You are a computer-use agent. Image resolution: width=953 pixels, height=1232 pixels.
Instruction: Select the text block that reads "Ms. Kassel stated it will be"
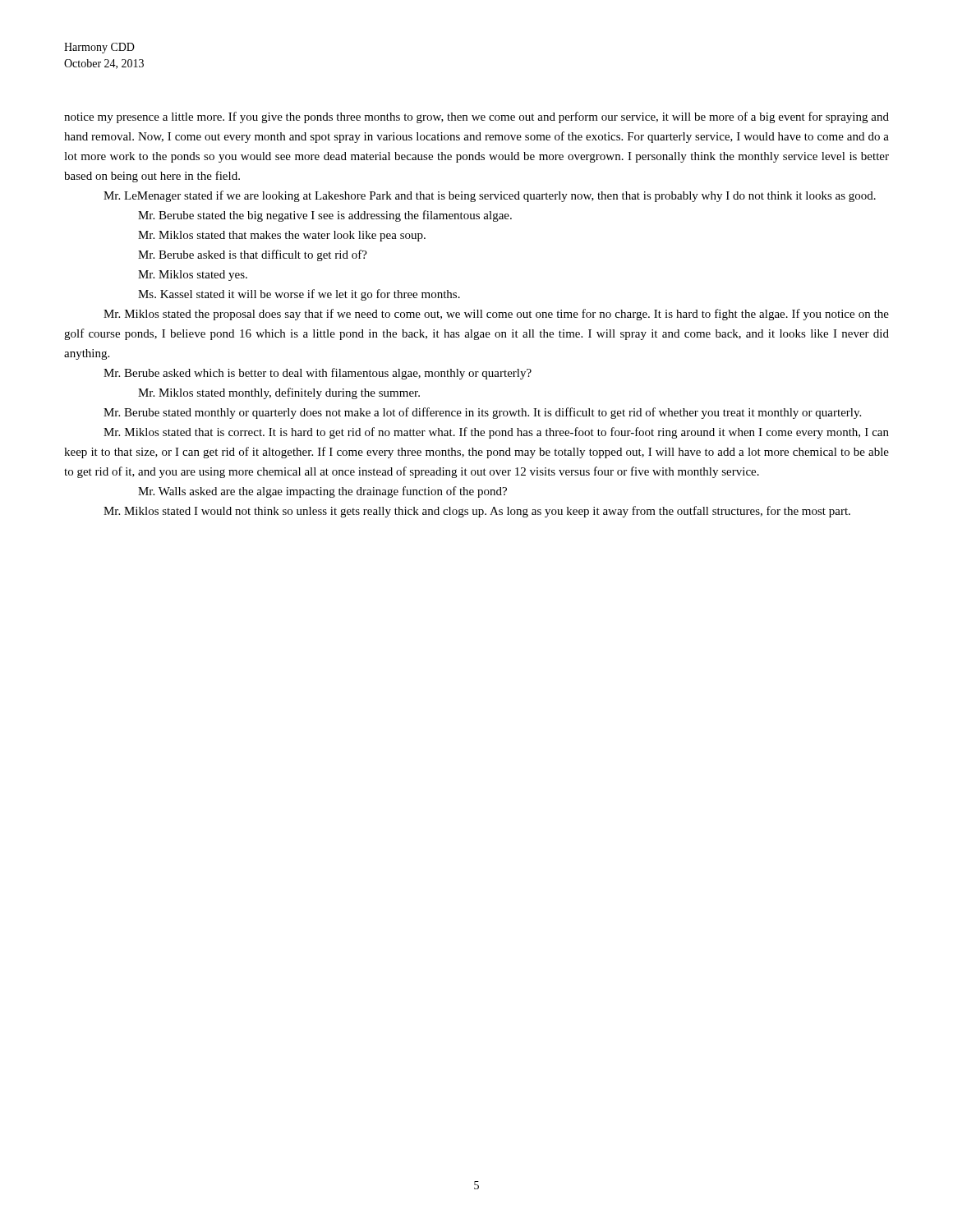[x=299, y=294]
